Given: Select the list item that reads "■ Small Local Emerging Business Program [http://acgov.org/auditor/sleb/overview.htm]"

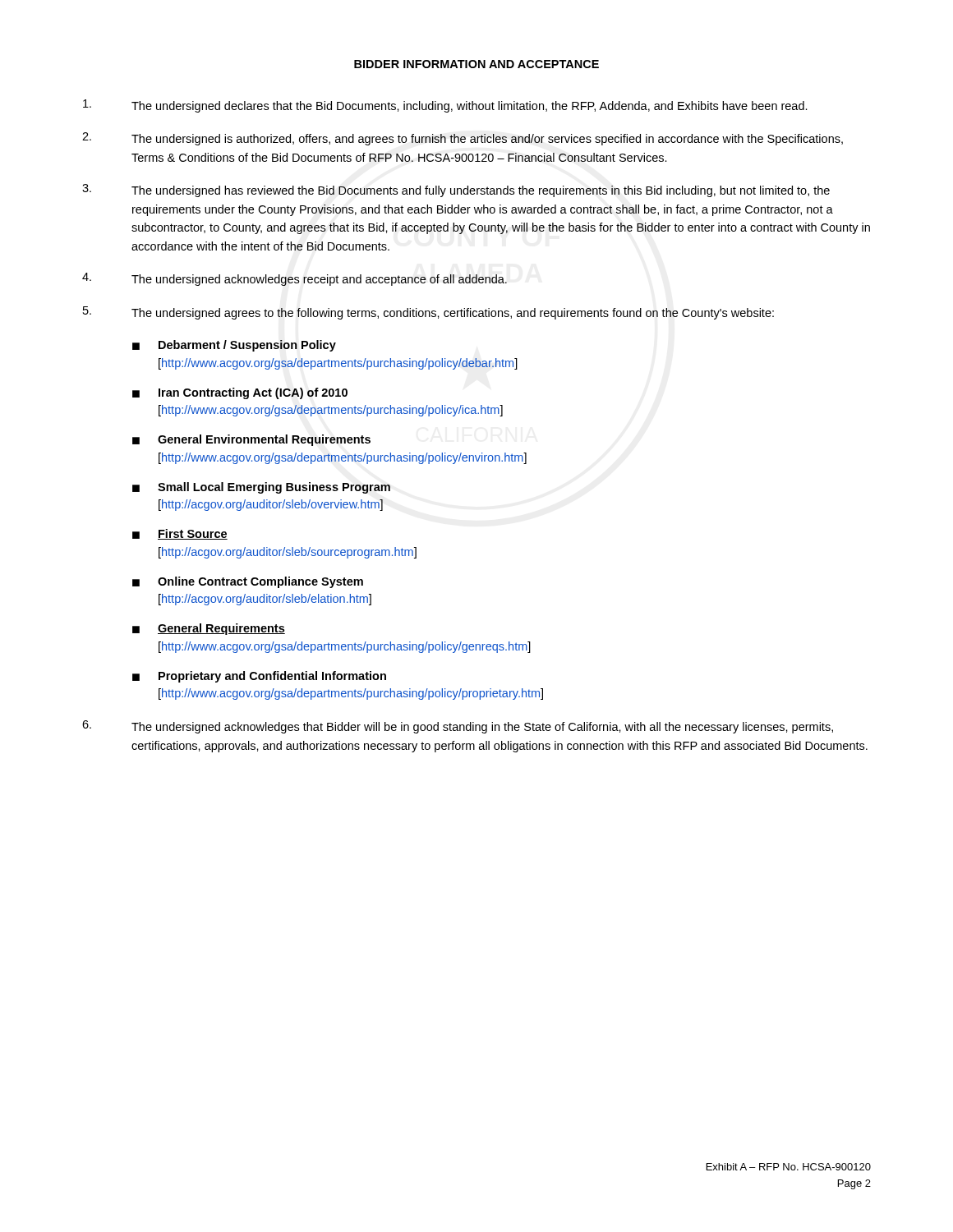Looking at the screenshot, I should (x=261, y=488).
